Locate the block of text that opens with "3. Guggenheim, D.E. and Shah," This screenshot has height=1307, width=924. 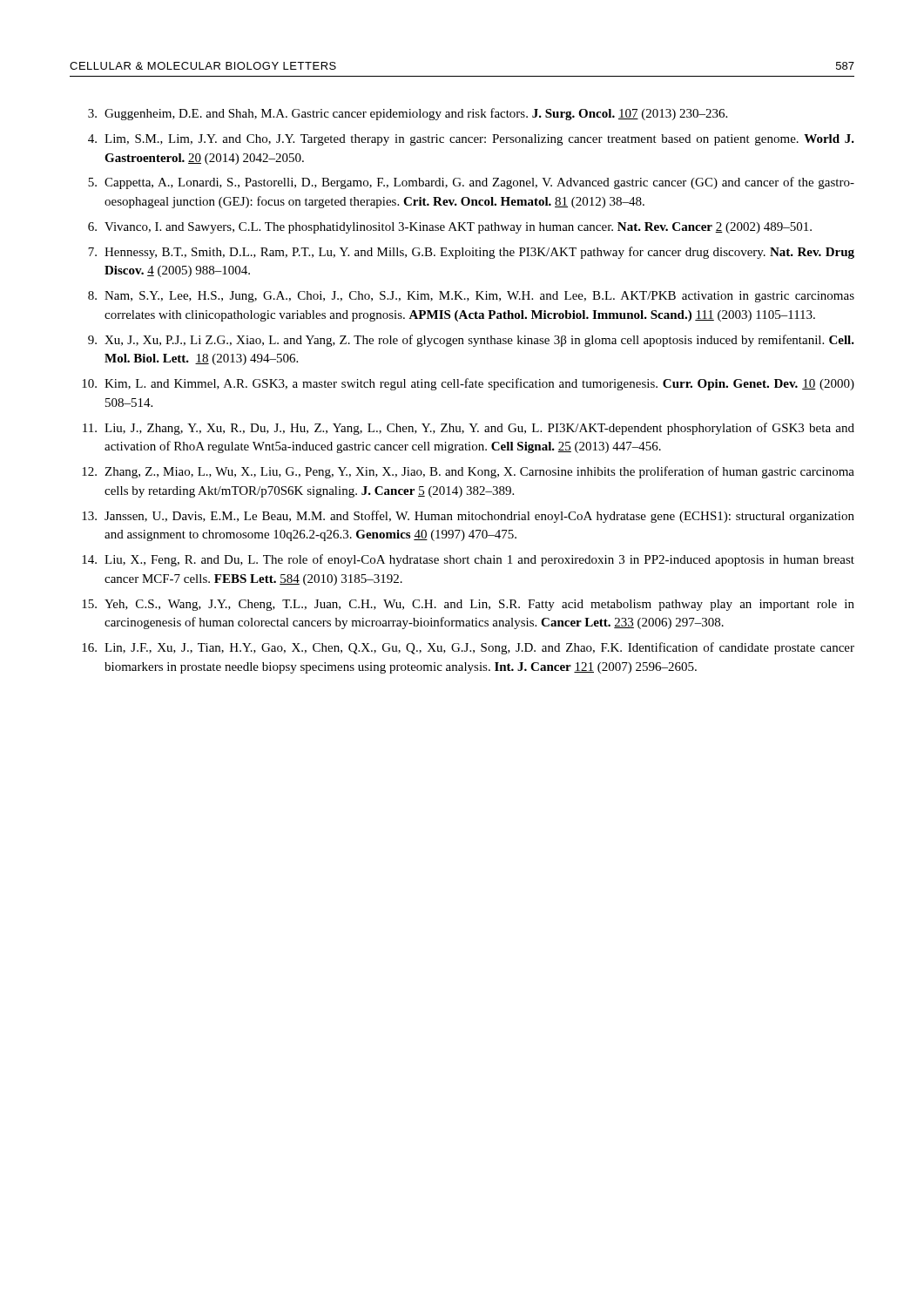click(462, 114)
